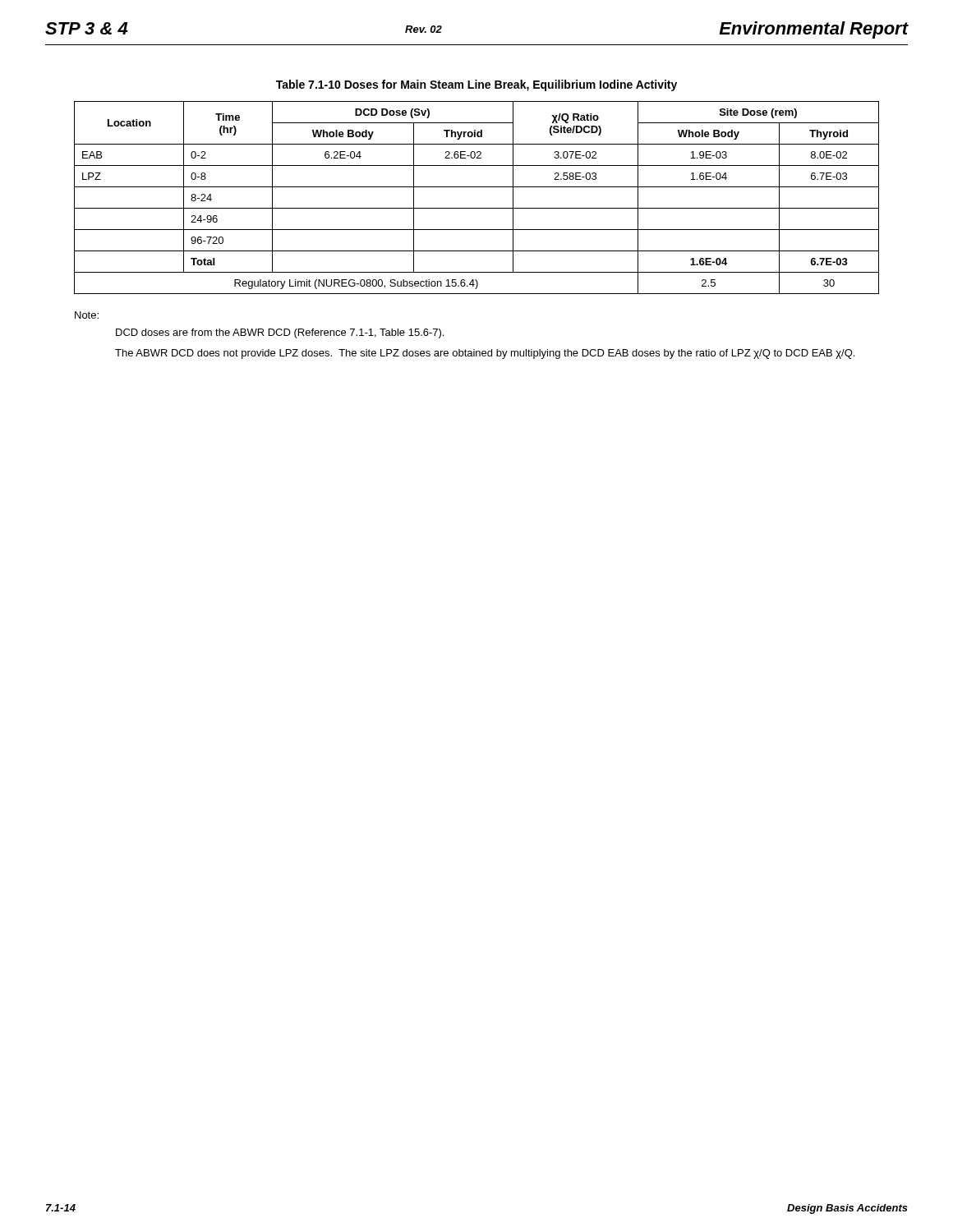Click the caption

(476, 85)
